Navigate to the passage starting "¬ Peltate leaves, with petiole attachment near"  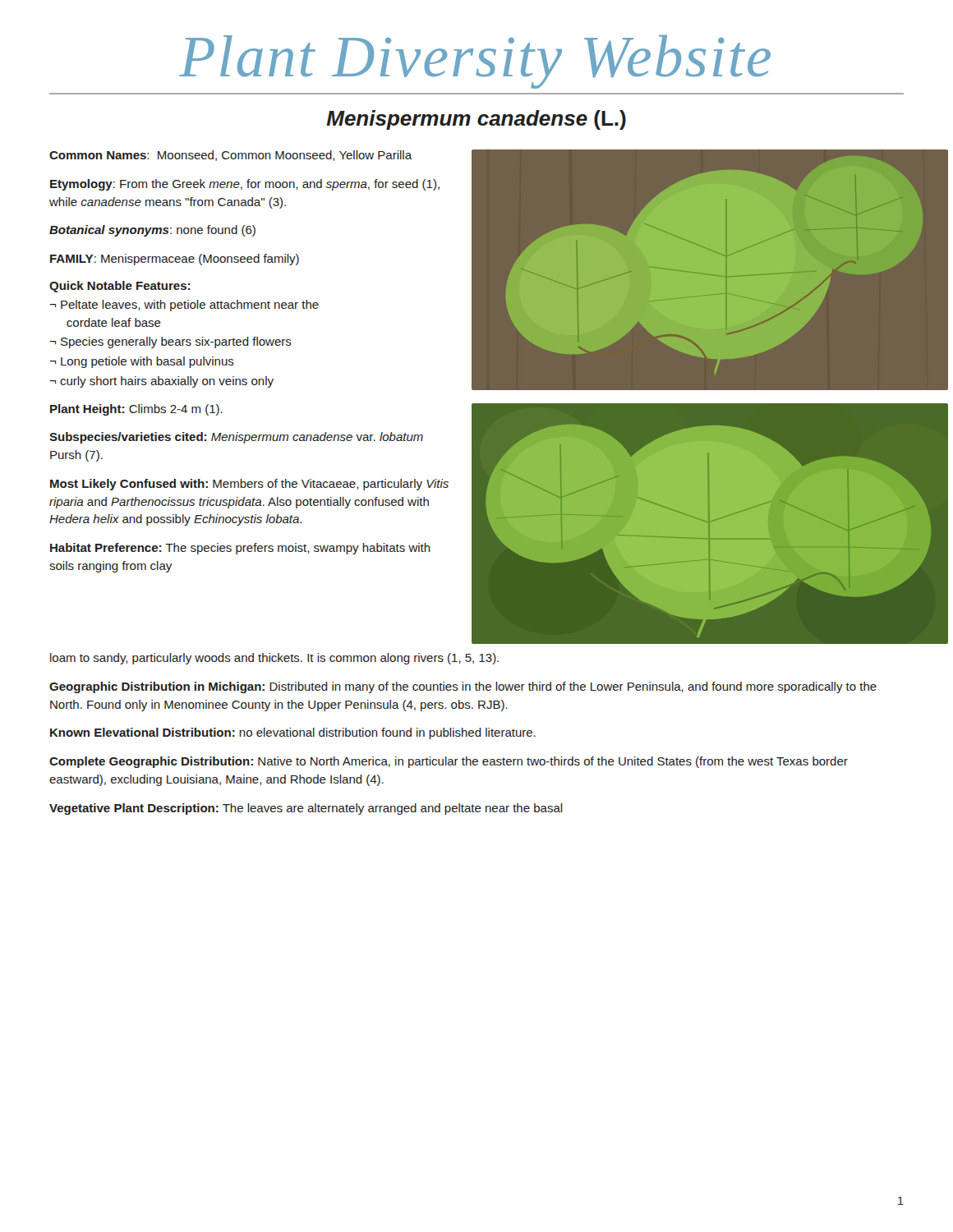click(x=184, y=313)
